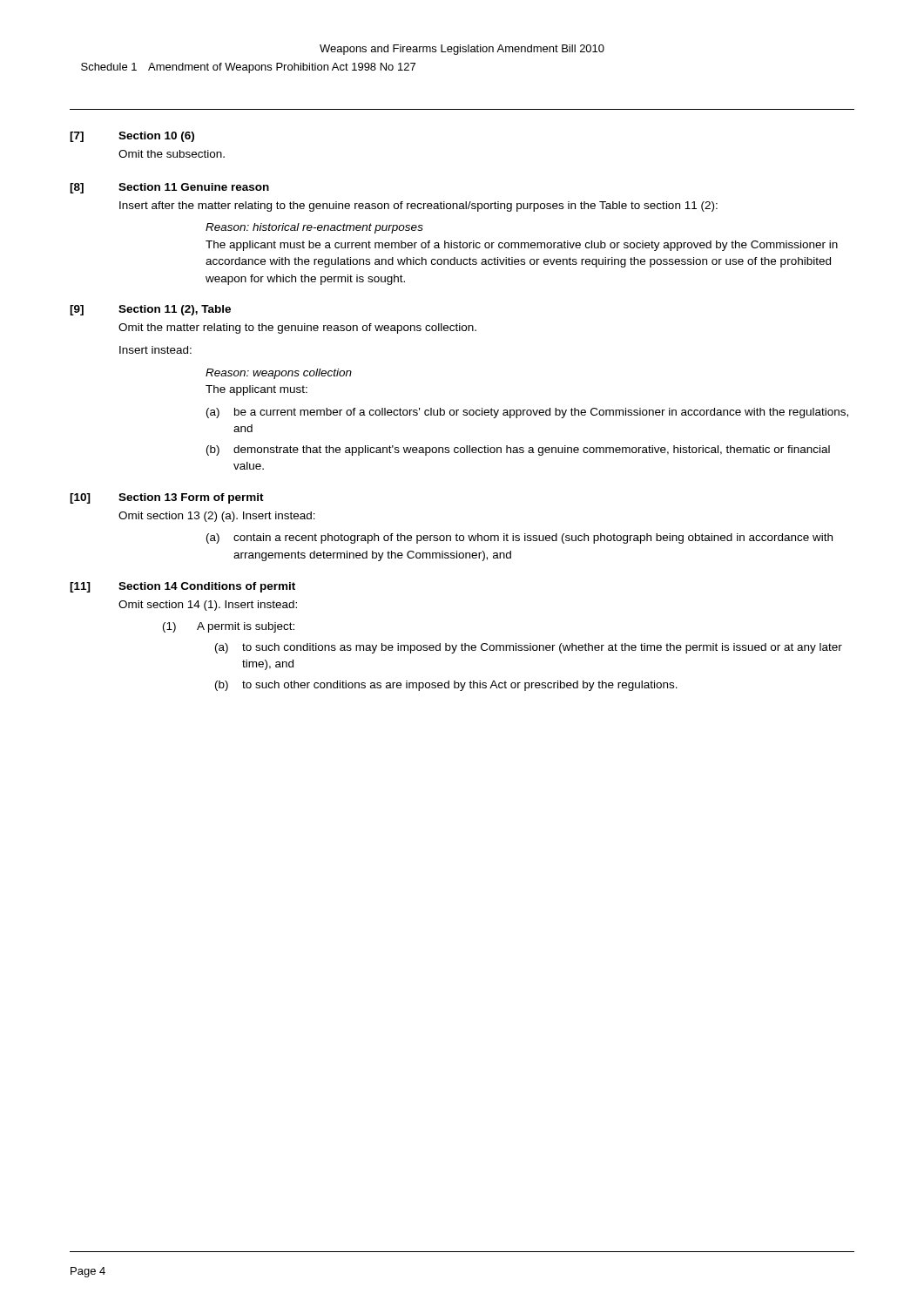Screen dimensions: 1307x924
Task: Find the list item with the text "(a) contain a recent photograph of the"
Action: tap(530, 546)
